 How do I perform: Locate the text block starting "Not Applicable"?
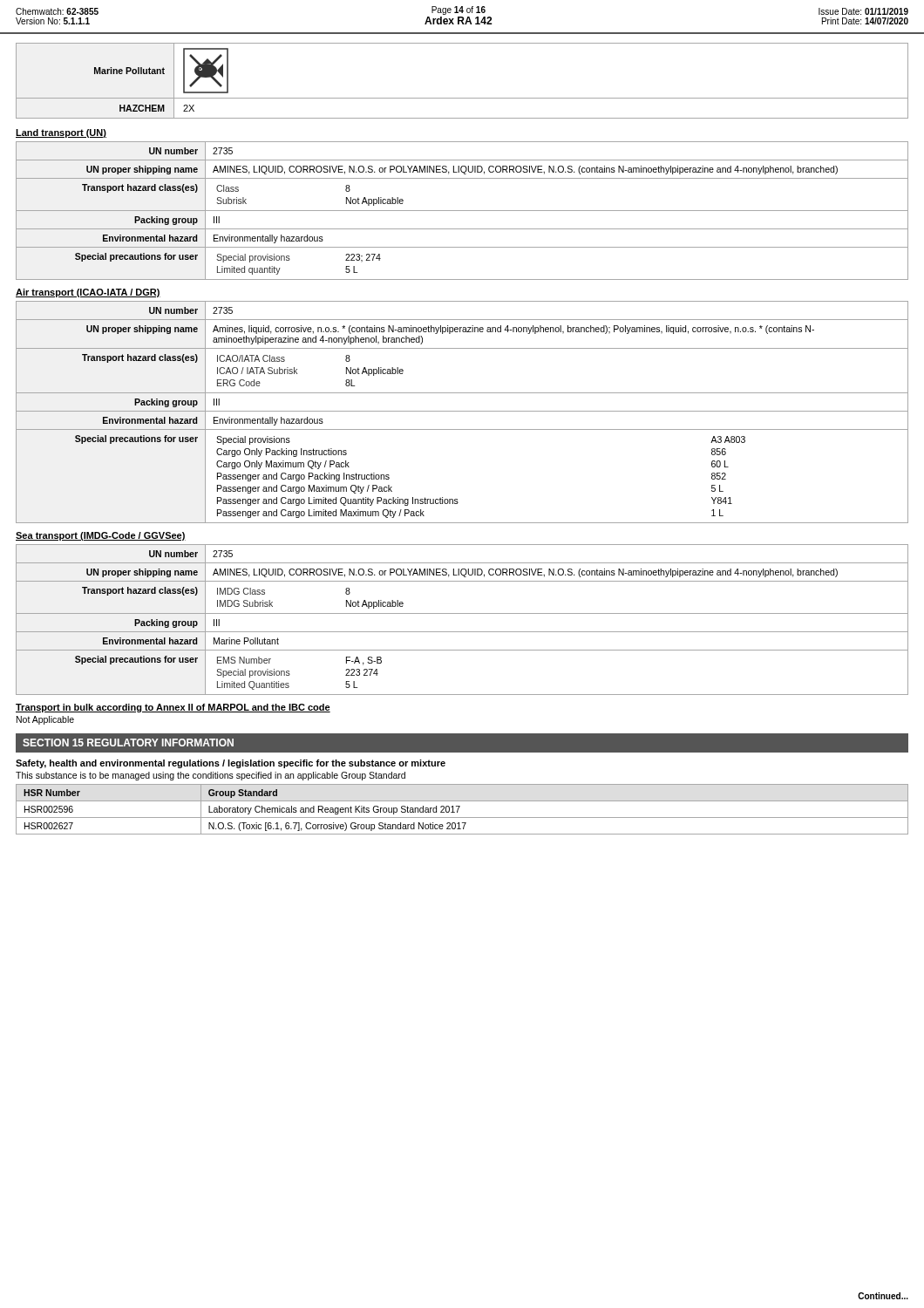[x=45, y=719]
